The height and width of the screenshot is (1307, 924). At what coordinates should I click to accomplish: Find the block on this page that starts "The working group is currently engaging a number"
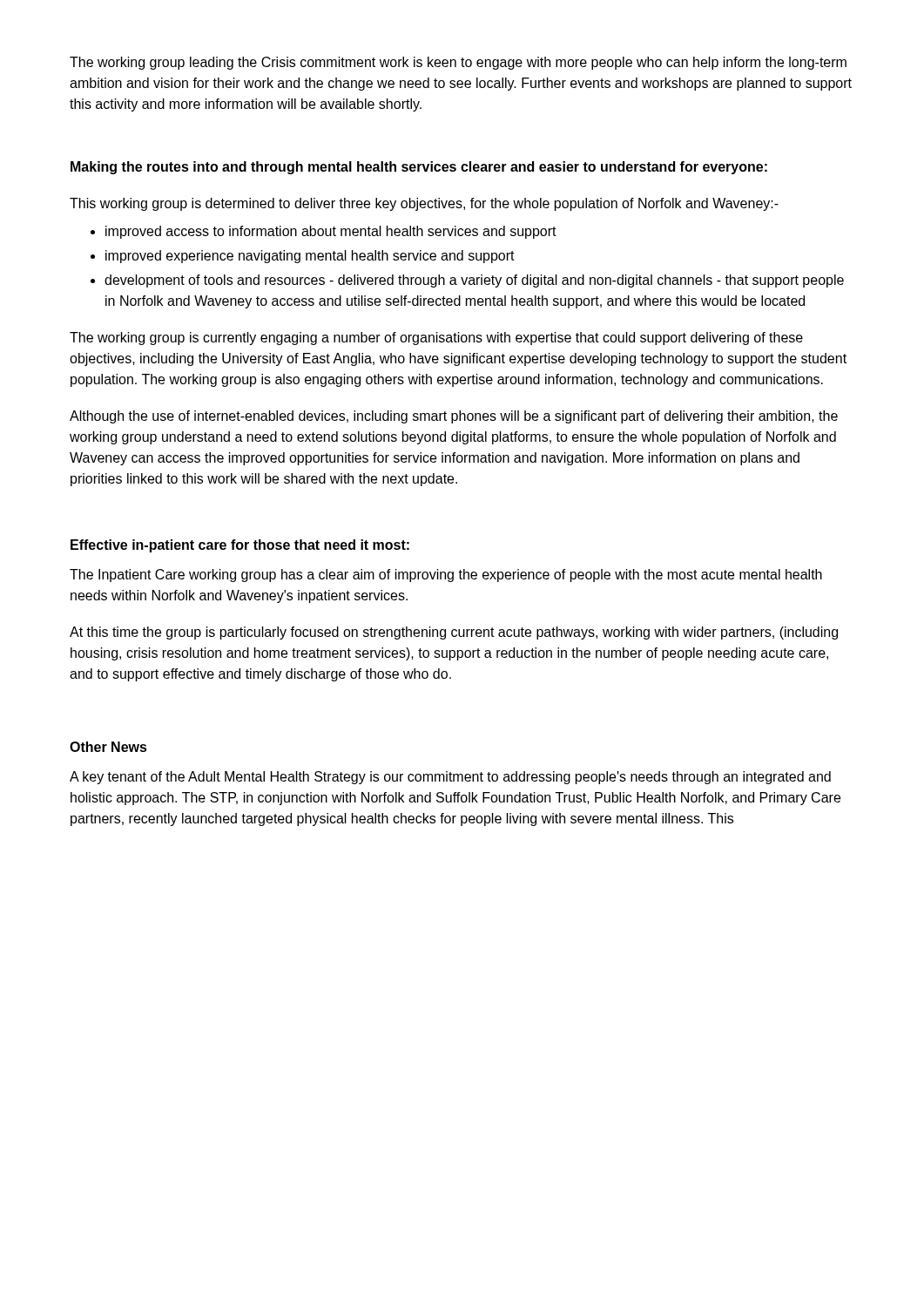pyautogui.click(x=458, y=359)
